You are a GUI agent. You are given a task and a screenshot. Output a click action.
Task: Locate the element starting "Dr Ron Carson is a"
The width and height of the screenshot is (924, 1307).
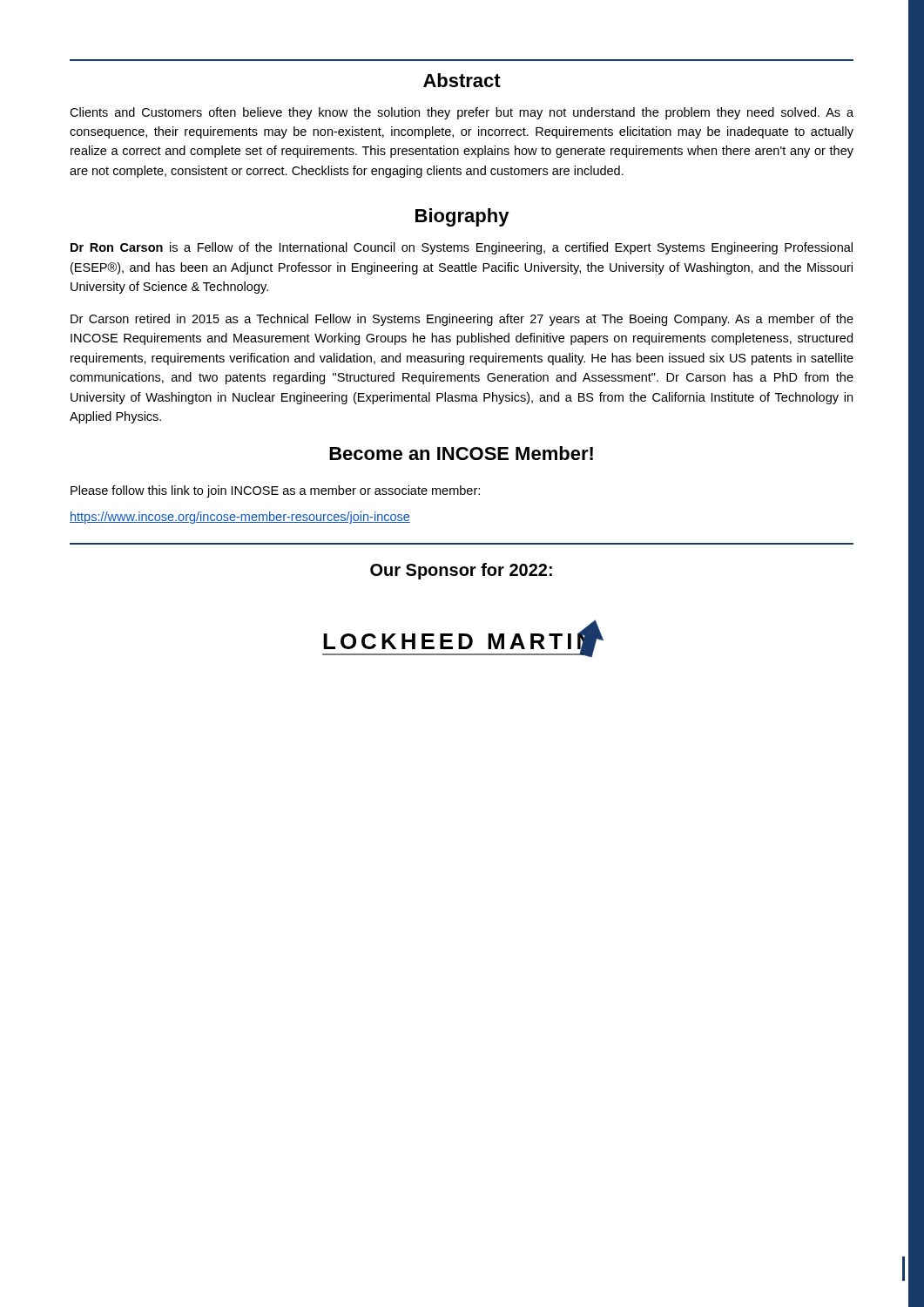pos(462,267)
